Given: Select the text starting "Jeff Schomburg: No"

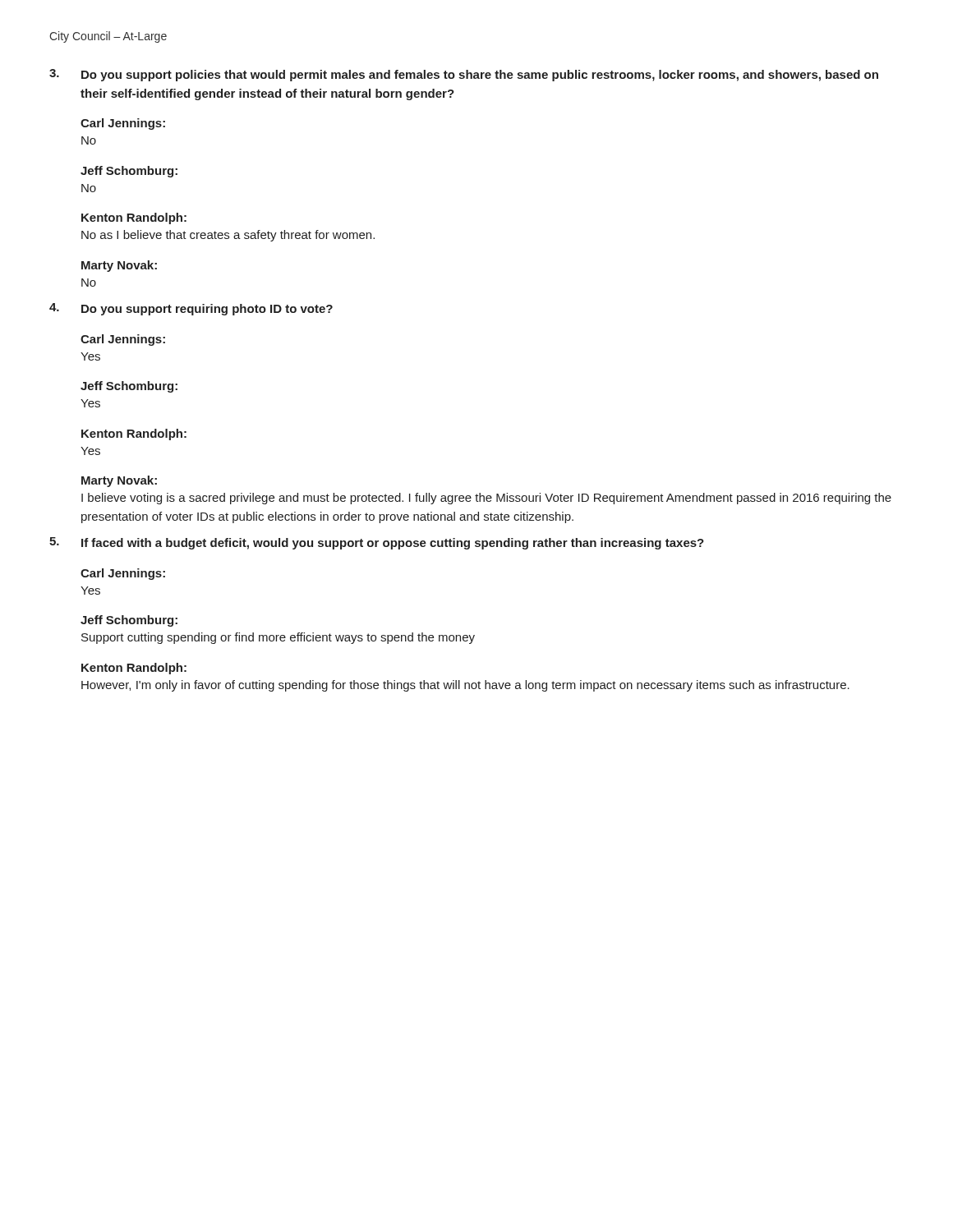Looking at the screenshot, I should click(x=129, y=172).
